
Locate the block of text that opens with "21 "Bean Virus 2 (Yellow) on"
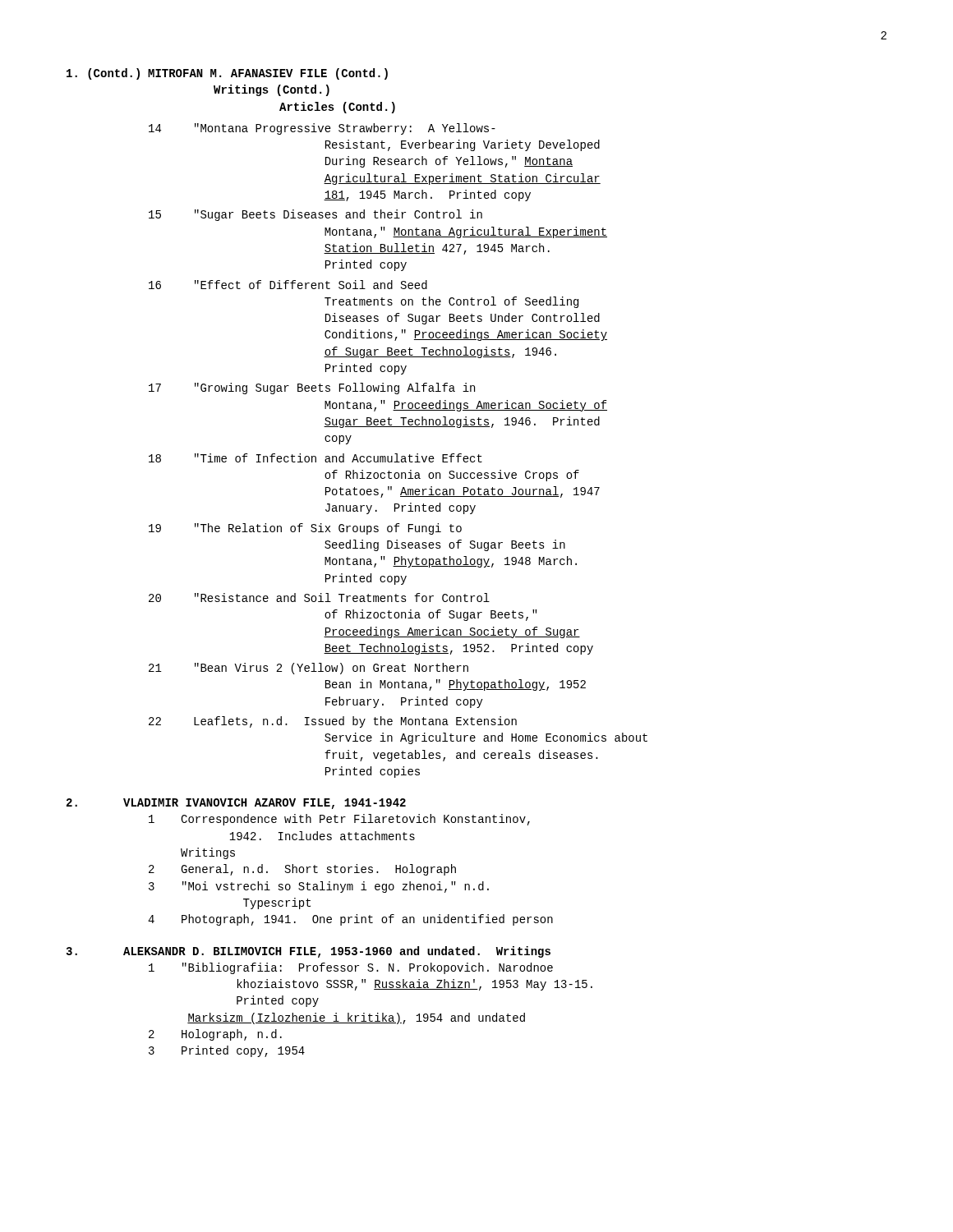[476, 685]
